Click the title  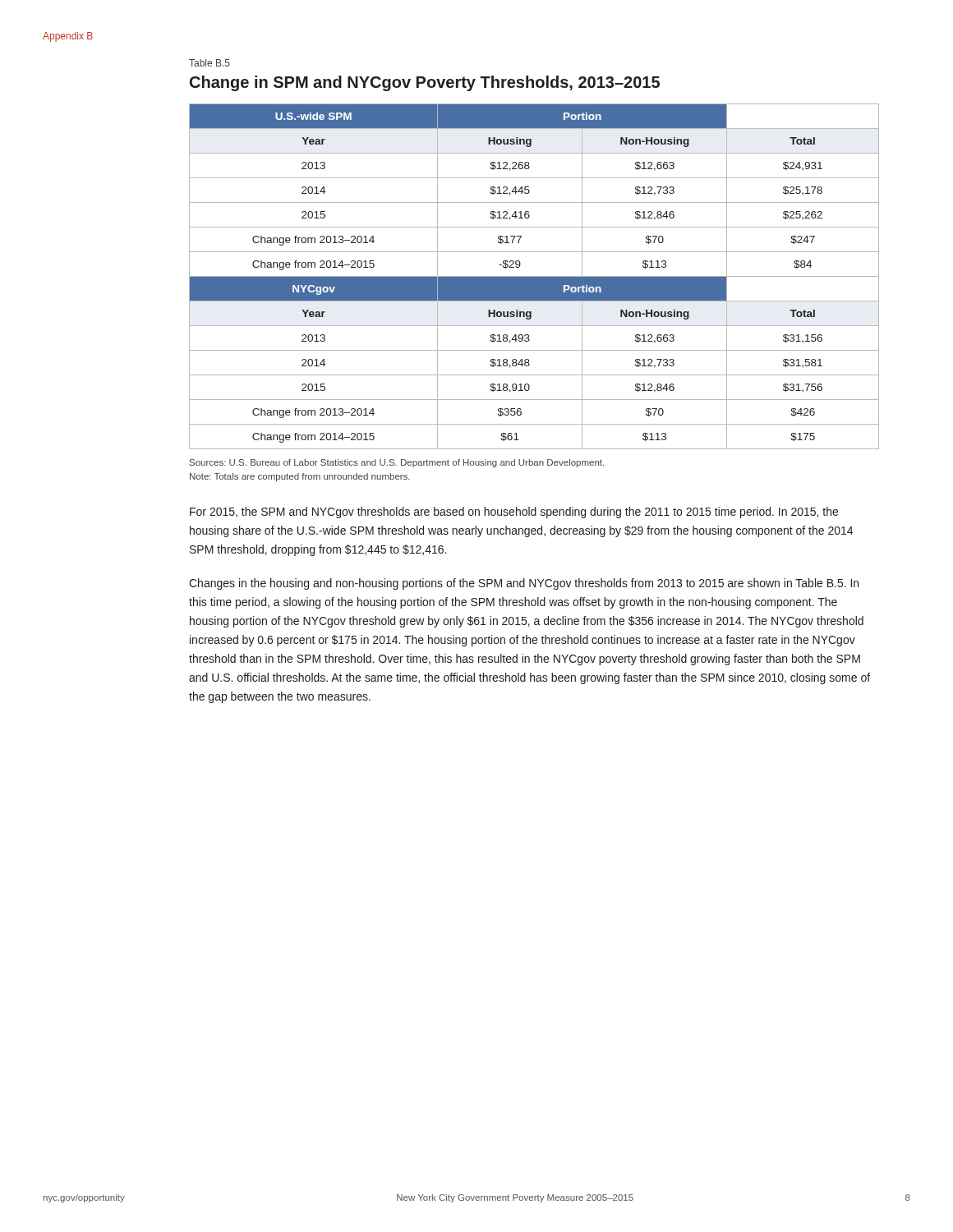pos(425,82)
